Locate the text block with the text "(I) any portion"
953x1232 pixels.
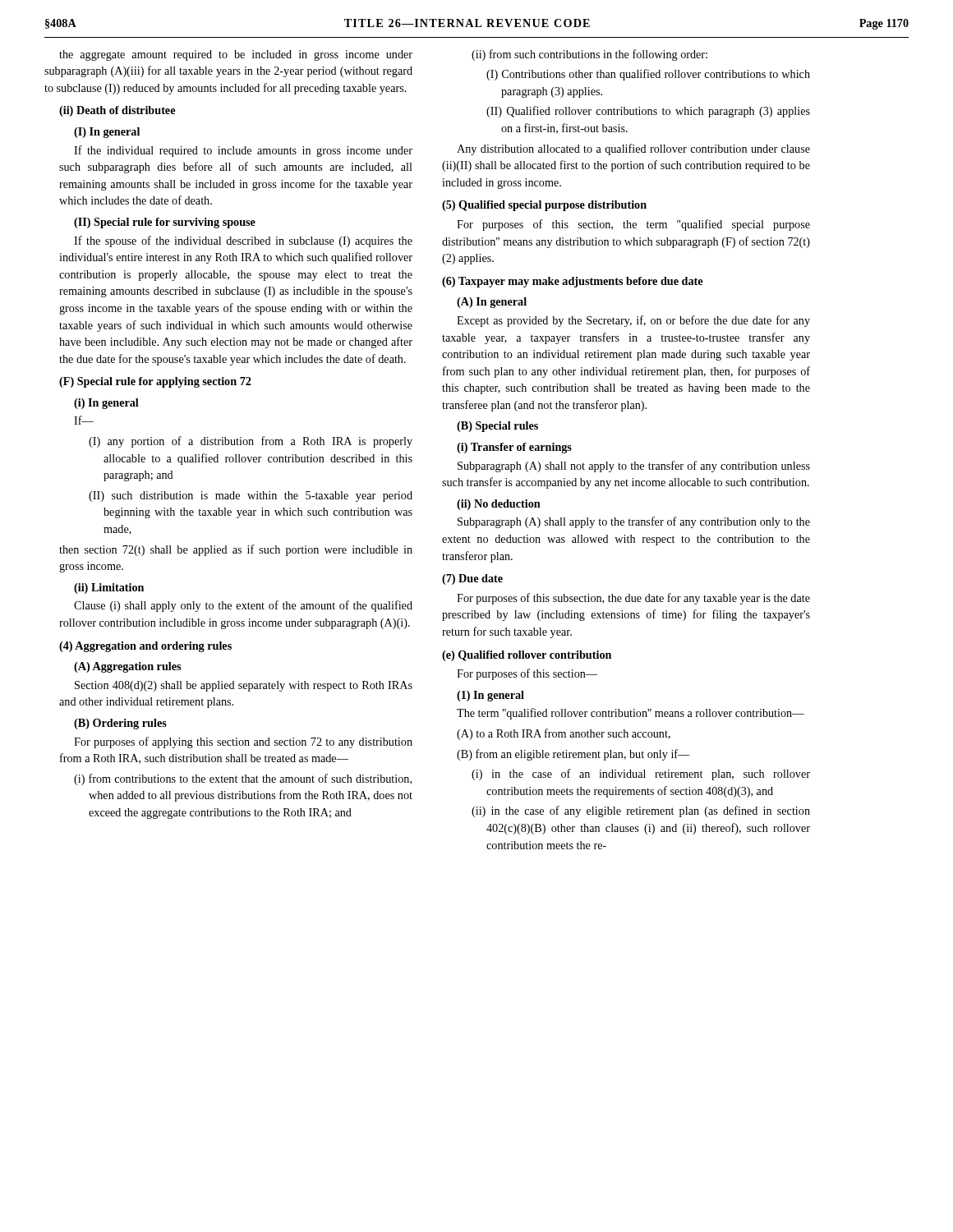[251, 458]
